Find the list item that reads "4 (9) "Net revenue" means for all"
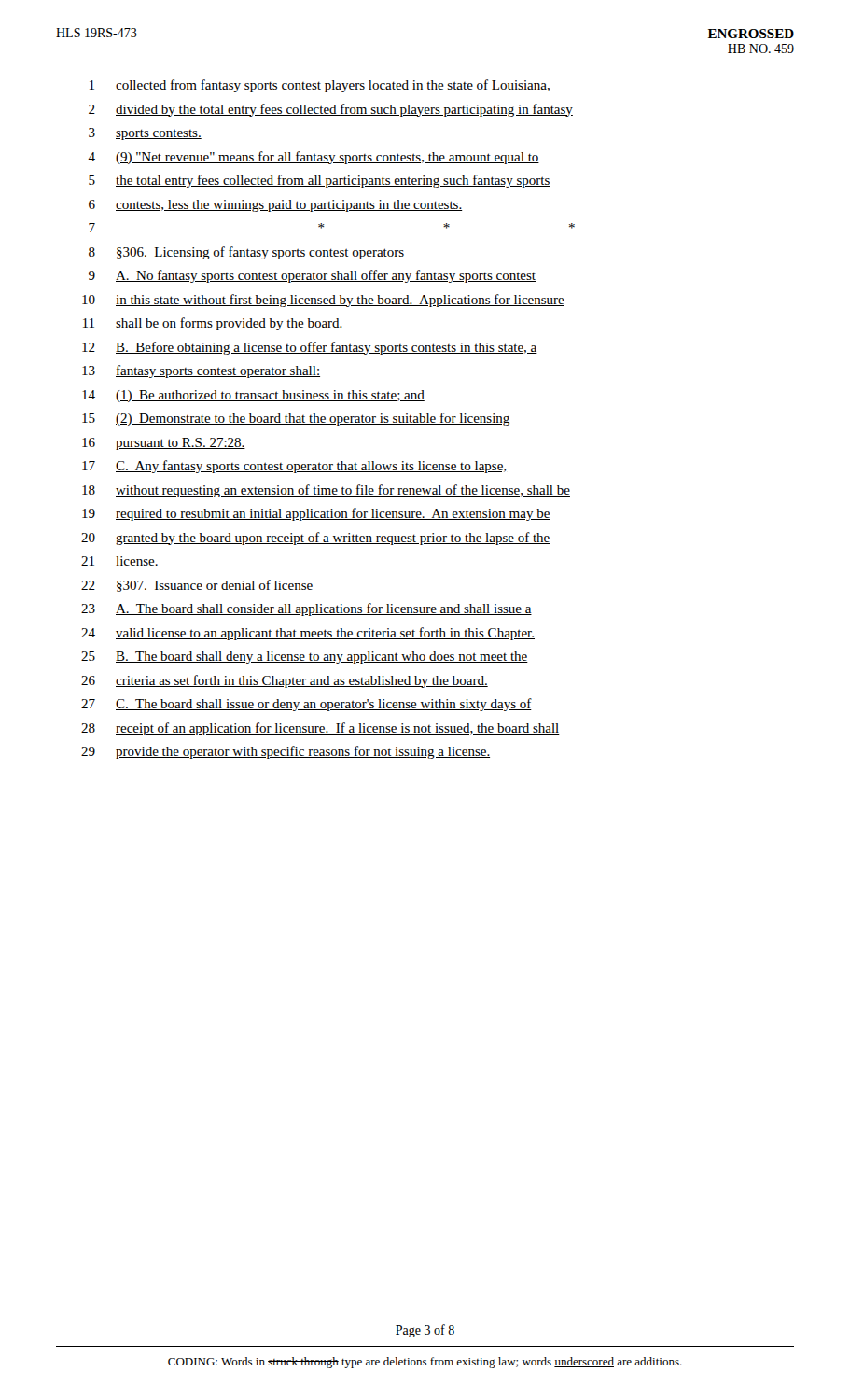The width and height of the screenshot is (850, 1400). tap(425, 157)
